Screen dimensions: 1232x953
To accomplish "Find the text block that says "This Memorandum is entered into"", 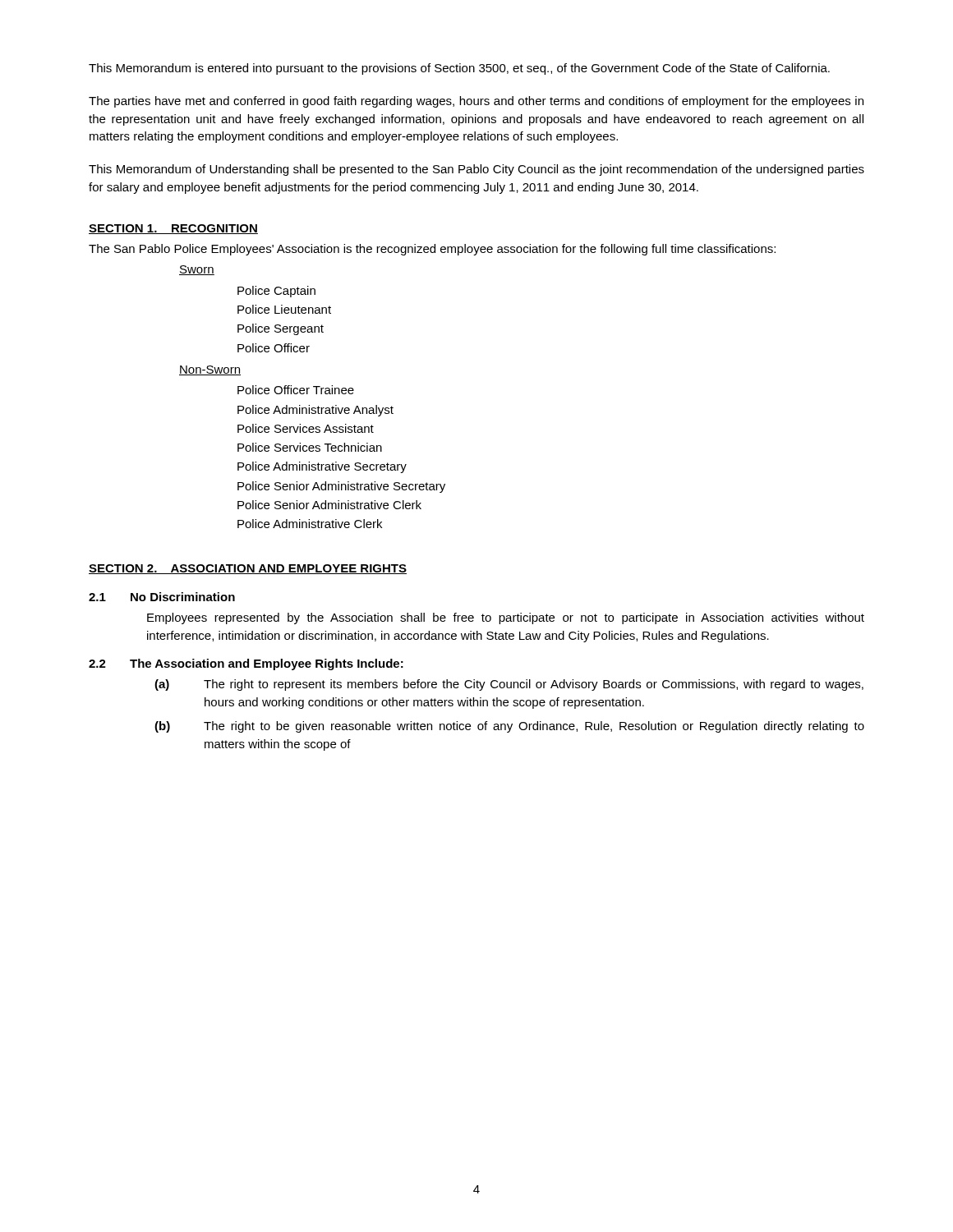I will (x=460, y=68).
